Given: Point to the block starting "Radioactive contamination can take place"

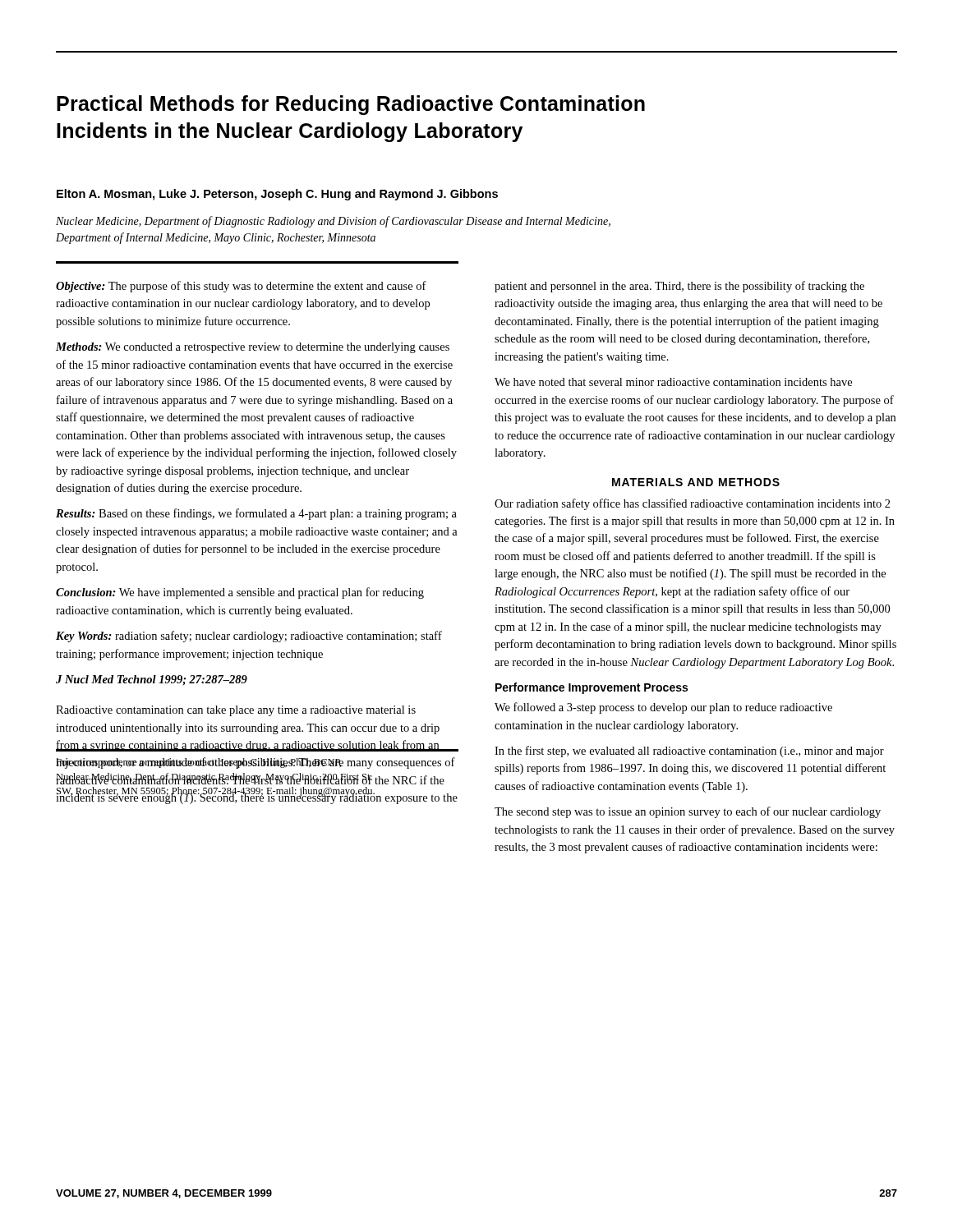Looking at the screenshot, I should click(x=257, y=754).
